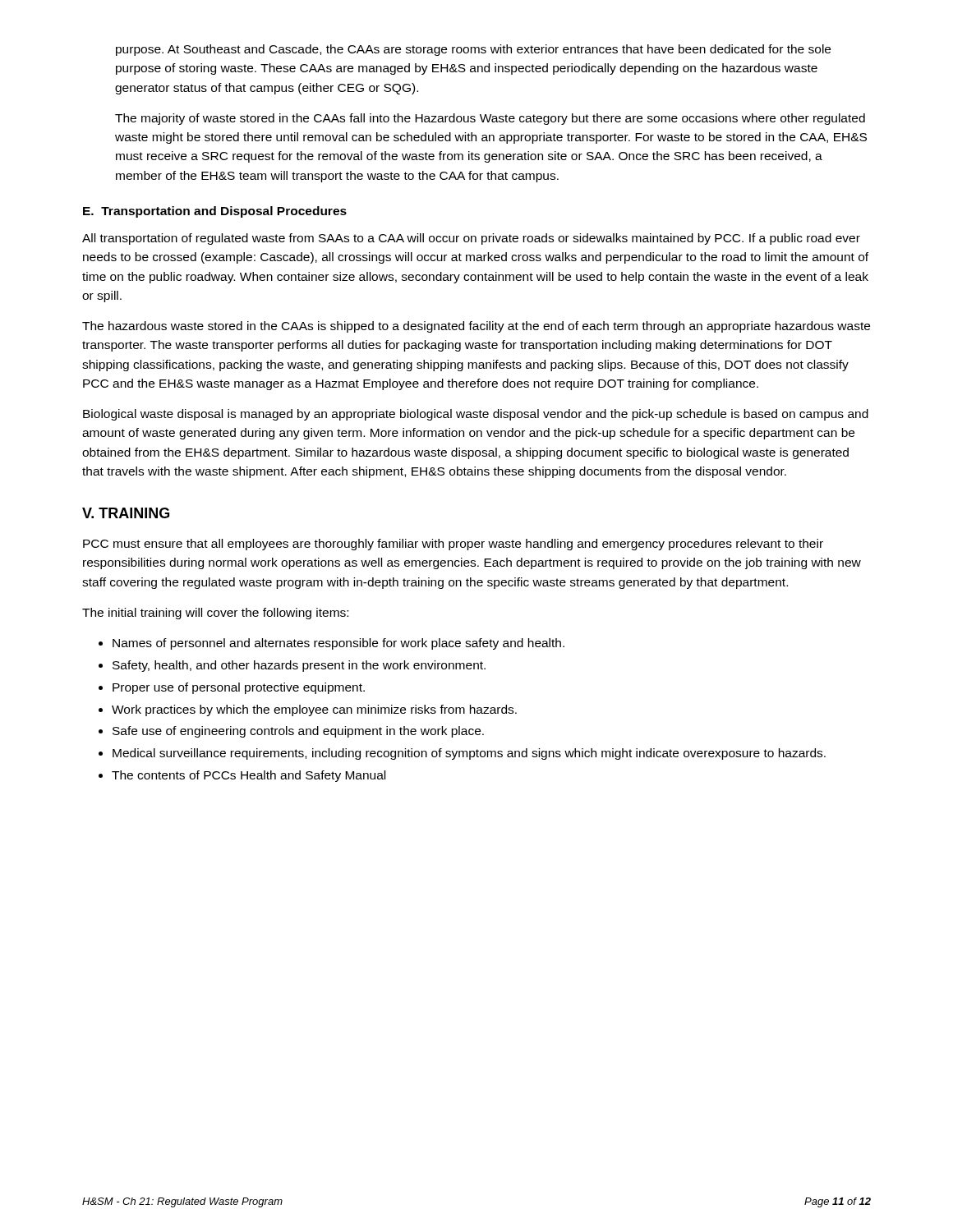The image size is (953, 1232).
Task: Point to the block beginning "The majority of waste"
Action: pyautogui.click(x=493, y=146)
